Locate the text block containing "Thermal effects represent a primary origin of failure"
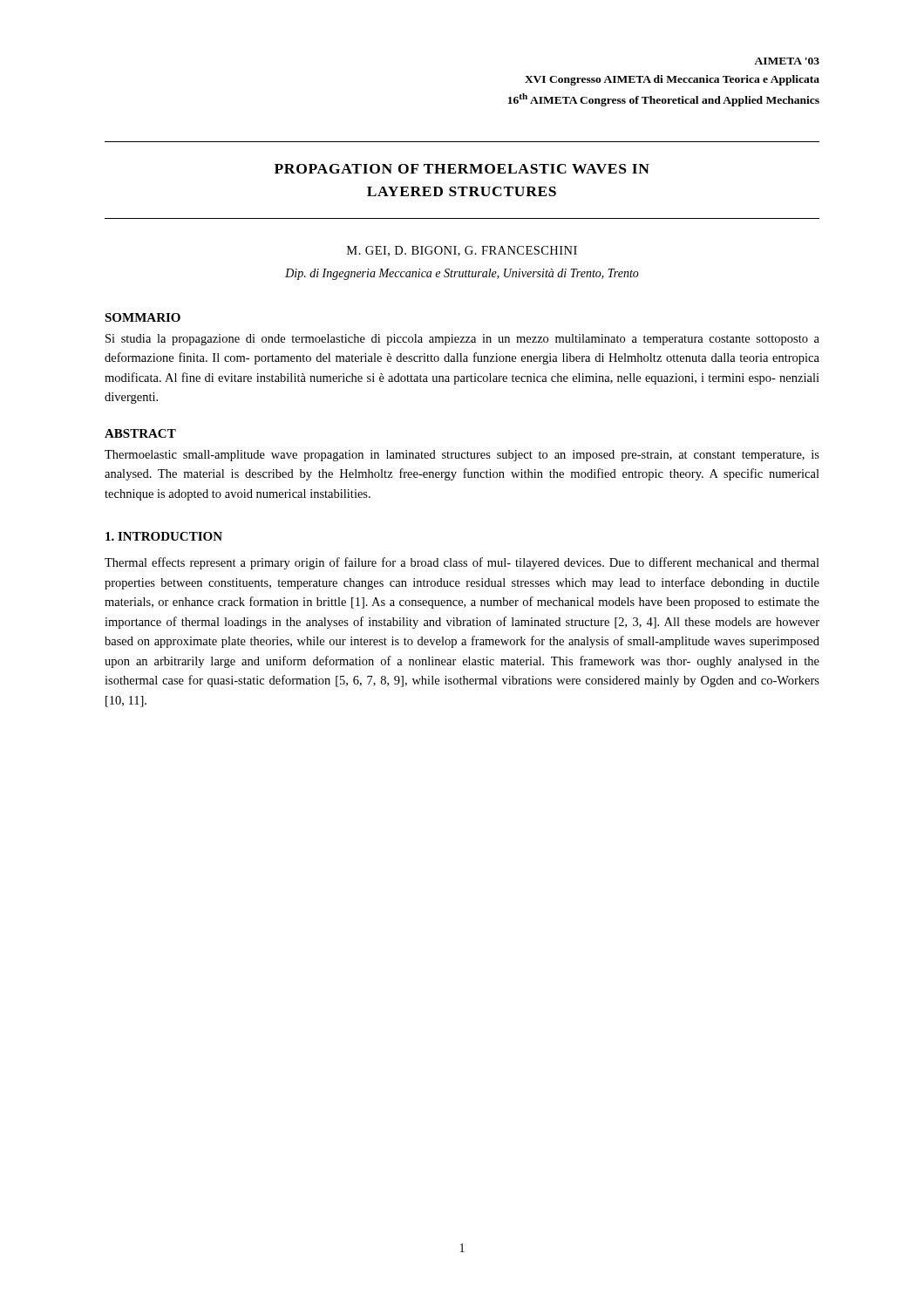This screenshot has width=924, height=1308. tap(462, 631)
